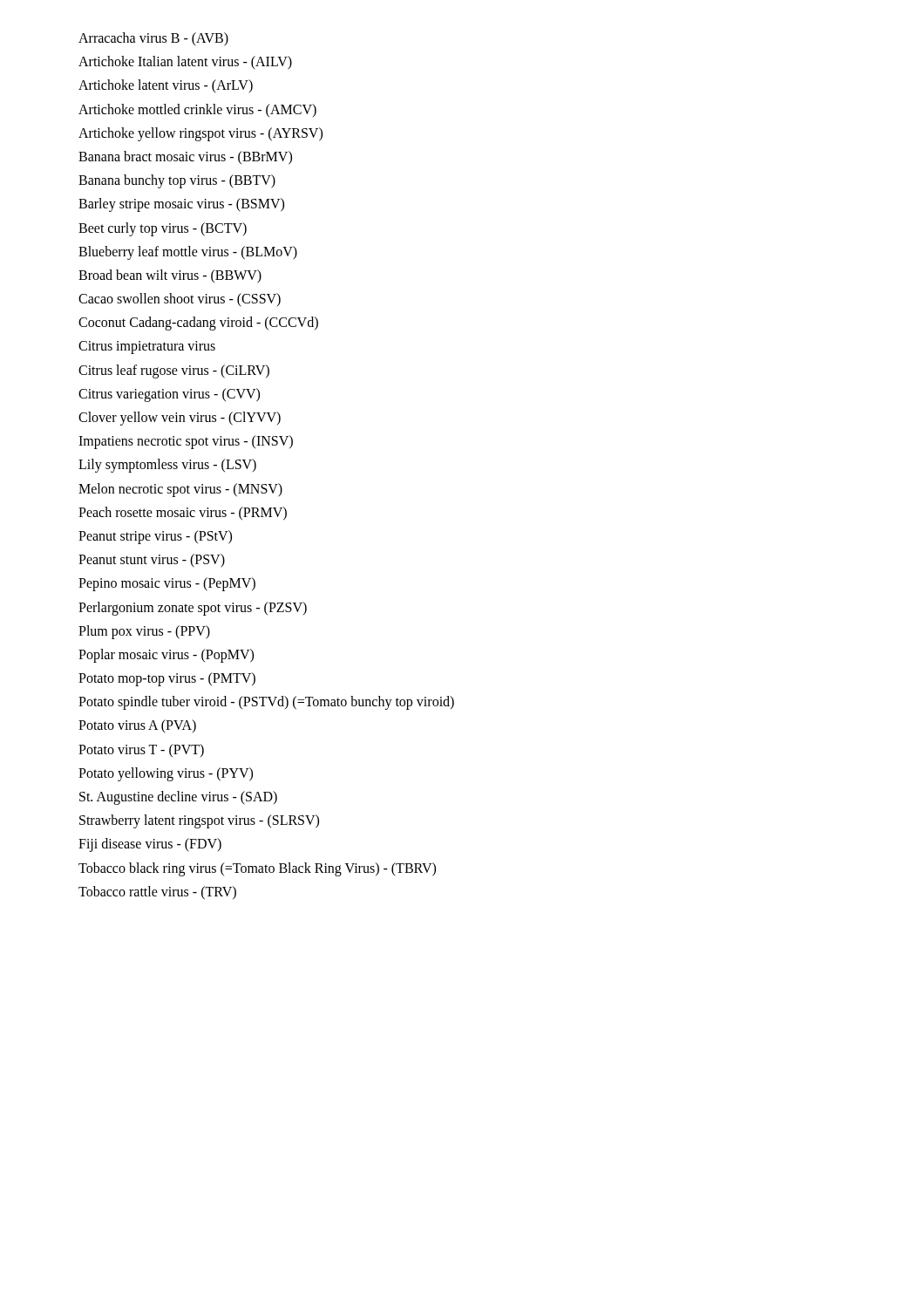The image size is (924, 1308).
Task: Select the list item with the text "Artichoke mottled crinkle virus - (AMCV)"
Action: (198, 109)
